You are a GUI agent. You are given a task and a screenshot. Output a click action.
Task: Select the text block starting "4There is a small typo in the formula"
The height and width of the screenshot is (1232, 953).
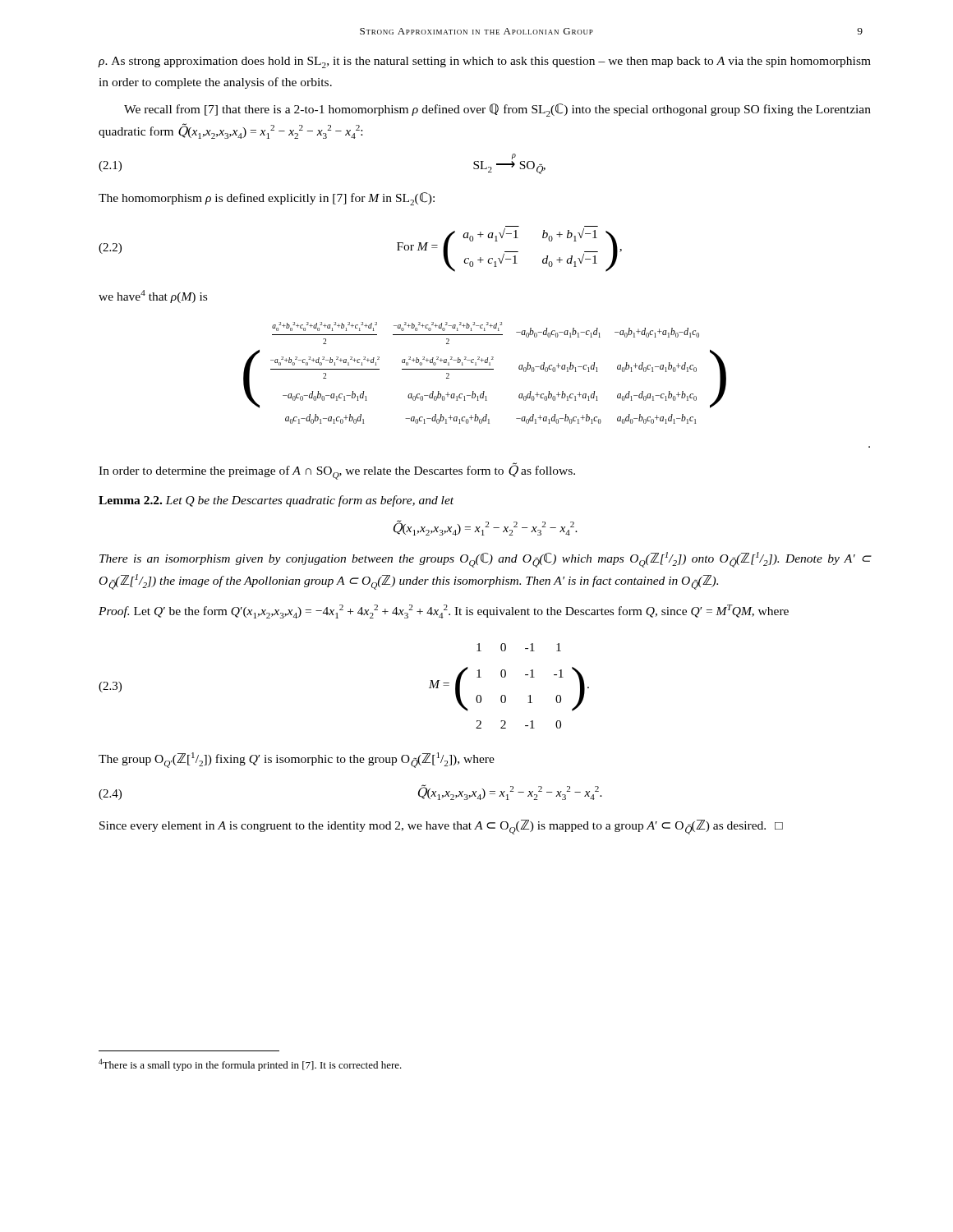click(x=250, y=1065)
